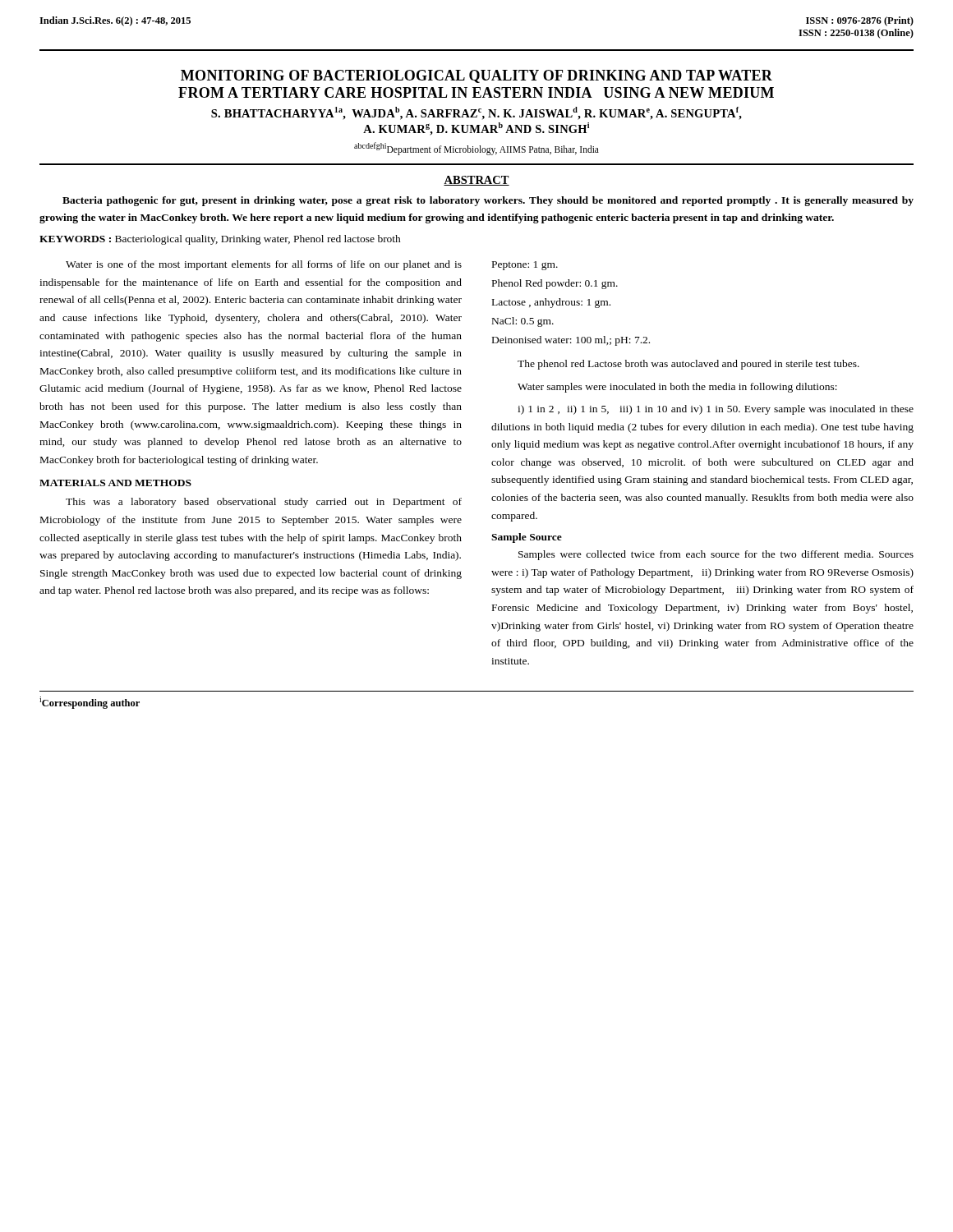
Task: Click the passage that begins "Lactose , anhydrous:"
Action: 551,302
